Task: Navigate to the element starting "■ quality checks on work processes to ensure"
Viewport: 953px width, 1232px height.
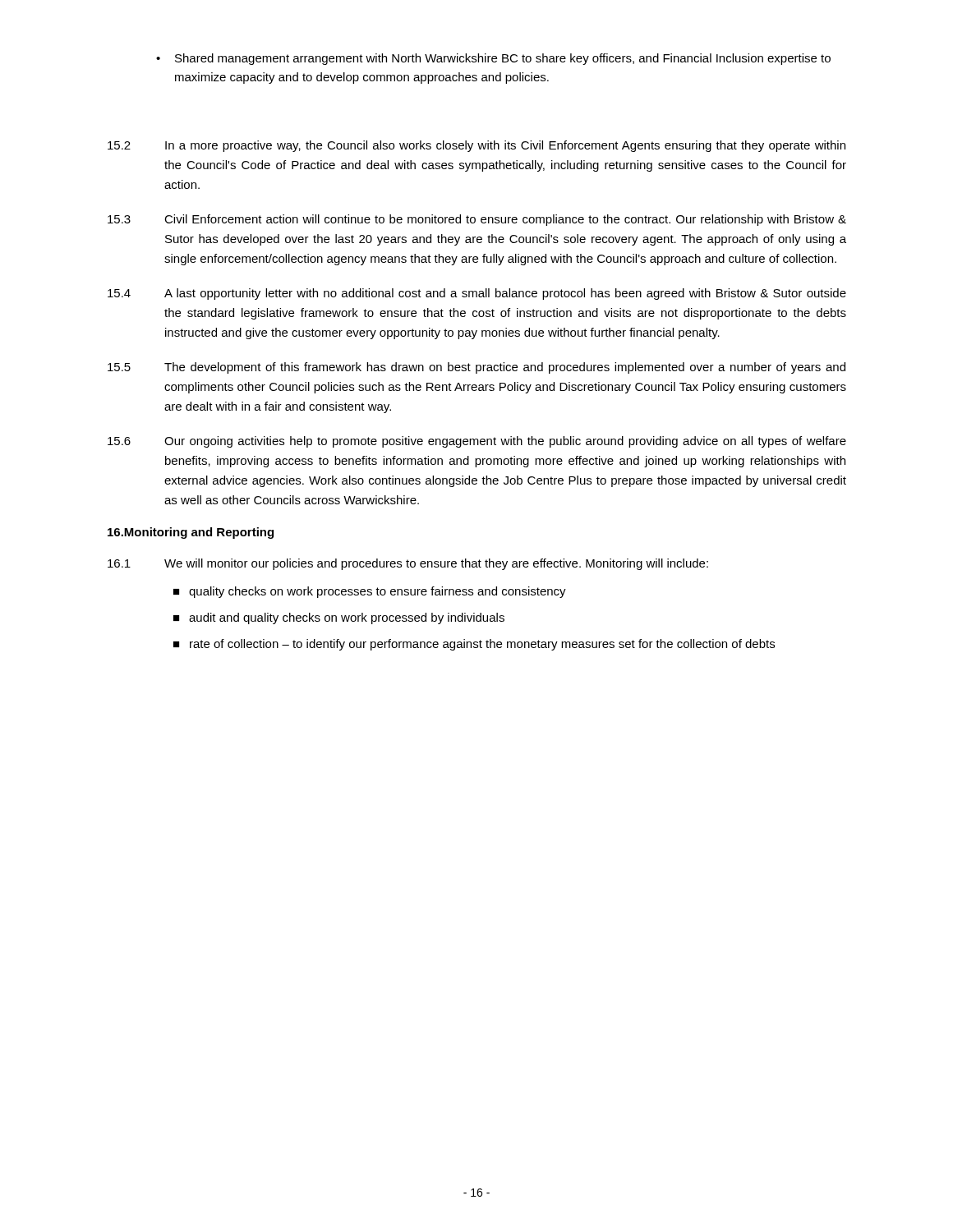Action: tap(509, 591)
